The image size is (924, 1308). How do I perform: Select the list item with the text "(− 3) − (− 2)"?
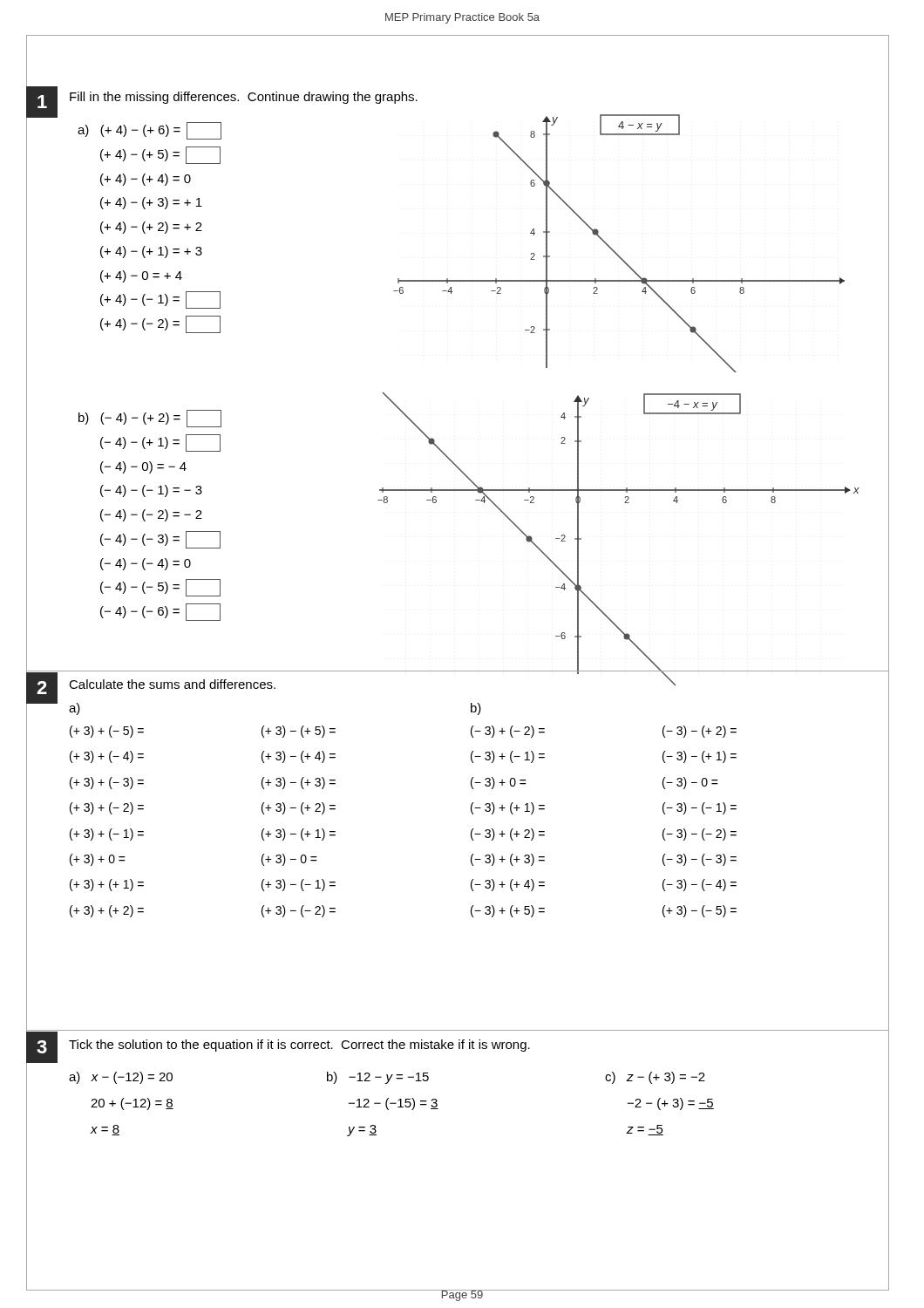(699, 833)
